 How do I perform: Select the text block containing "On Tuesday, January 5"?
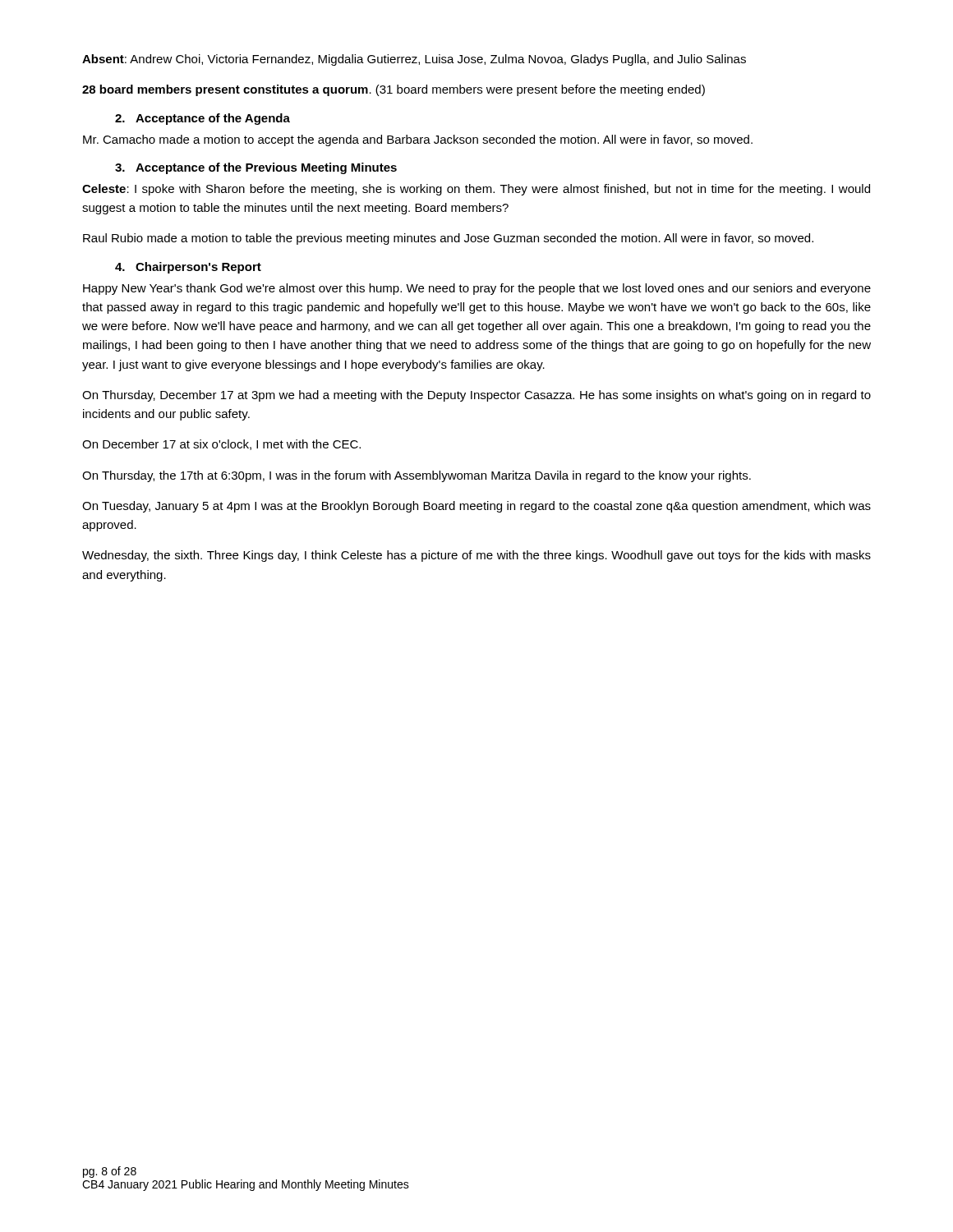pyautogui.click(x=476, y=515)
